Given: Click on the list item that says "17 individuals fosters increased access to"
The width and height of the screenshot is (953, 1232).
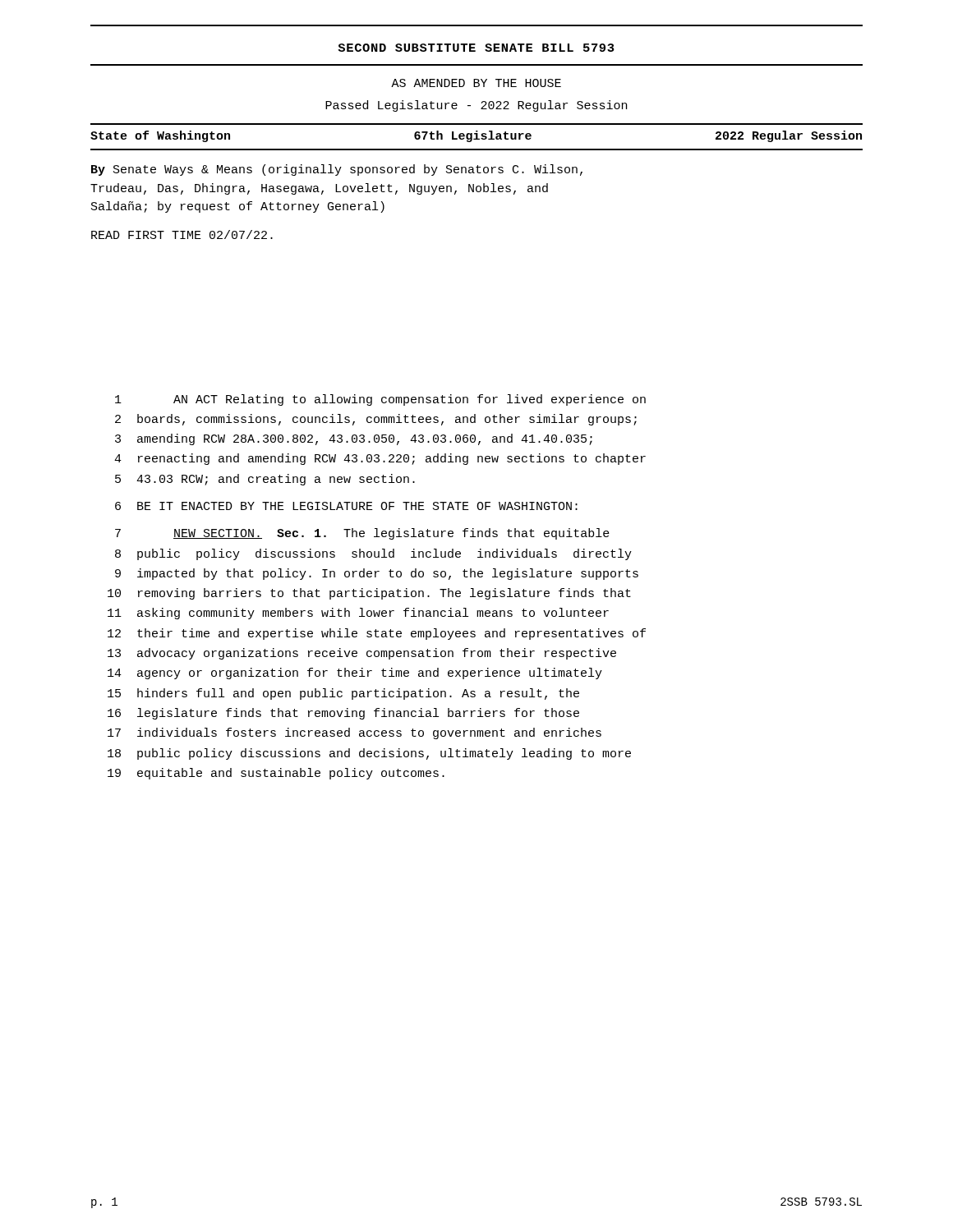Looking at the screenshot, I should click(476, 735).
